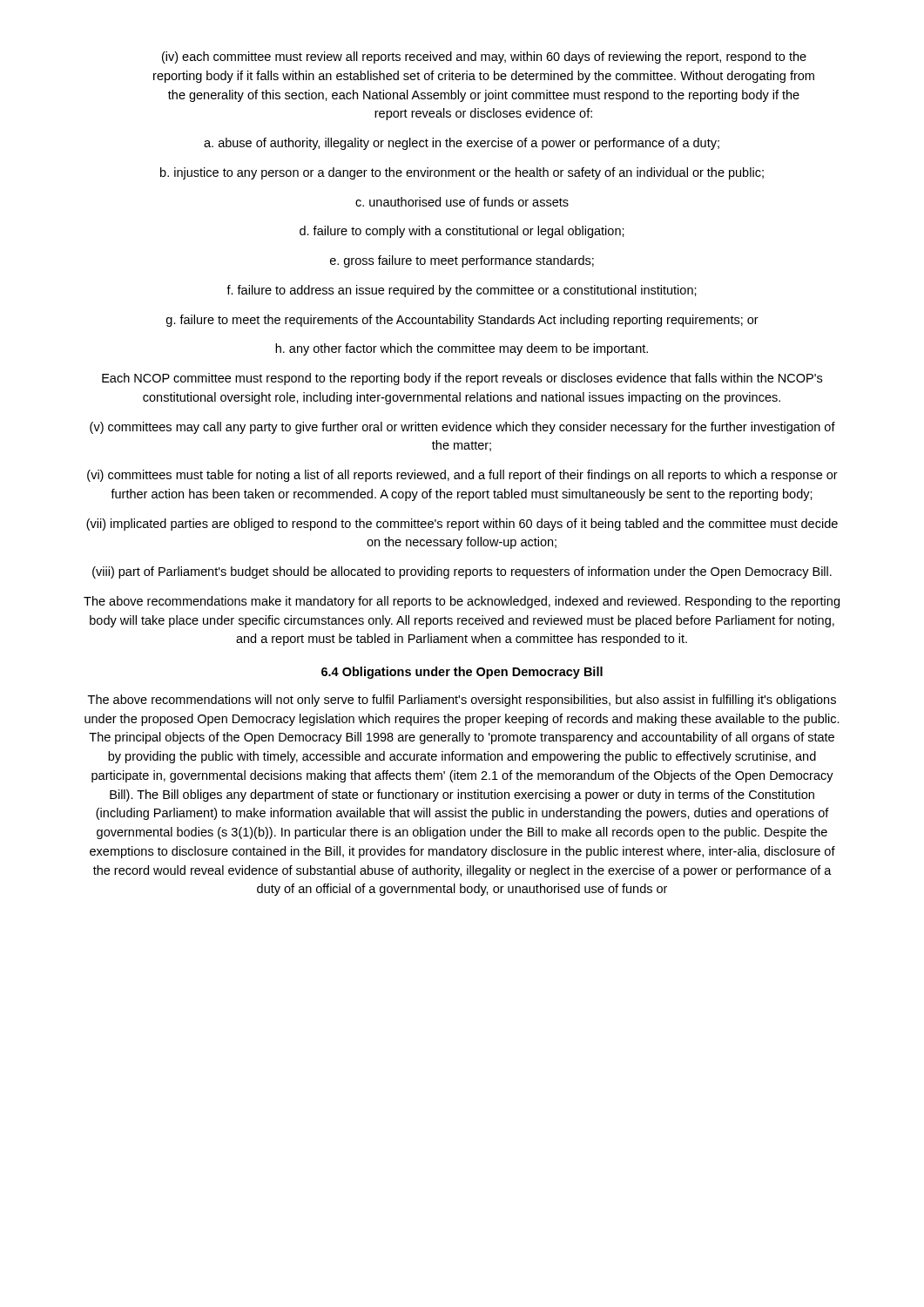Find the block on this page that starts "b. injustice to"
Viewport: 924px width, 1307px height.
(x=462, y=172)
